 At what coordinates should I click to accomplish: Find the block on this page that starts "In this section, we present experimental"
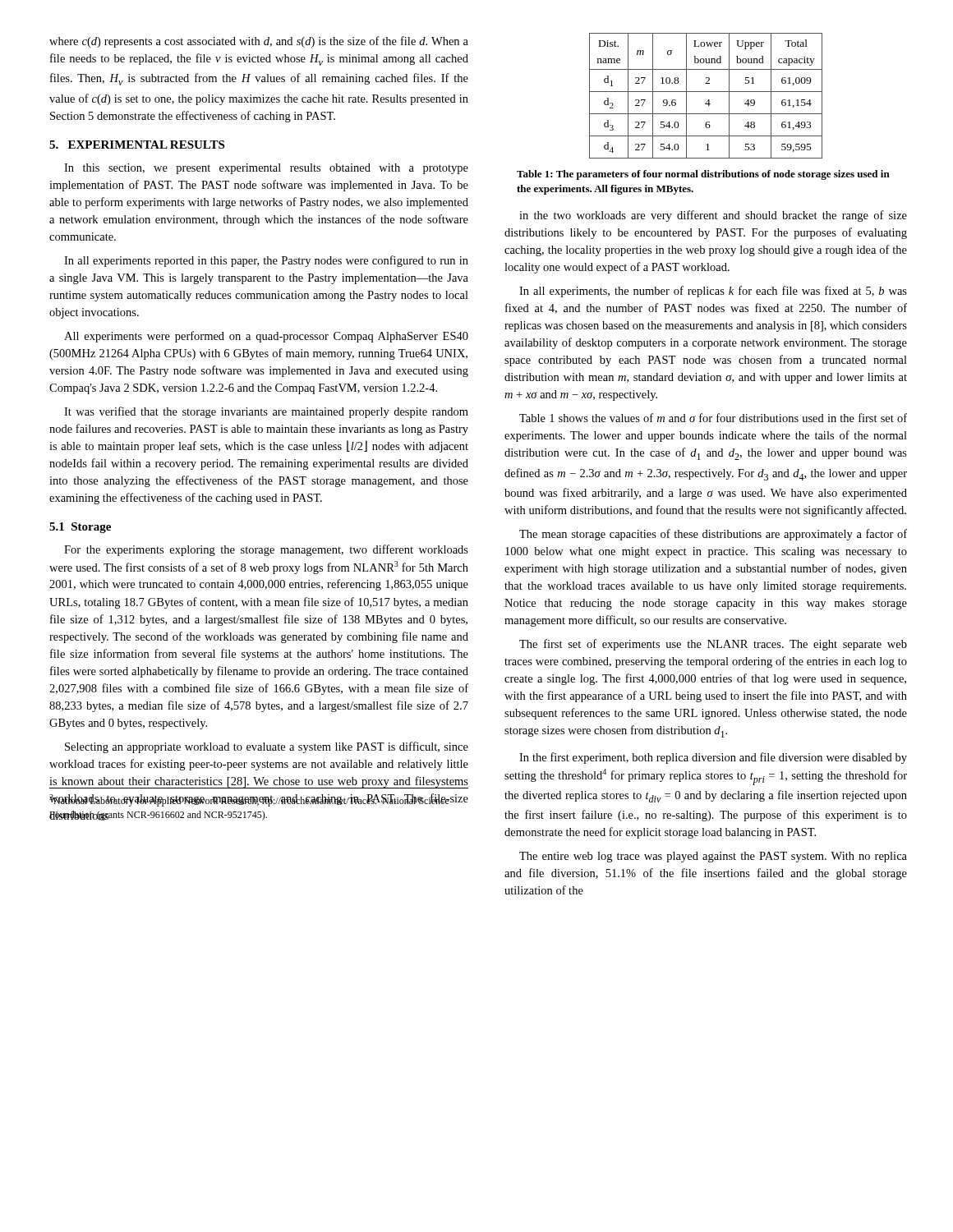pyautogui.click(x=259, y=333)
